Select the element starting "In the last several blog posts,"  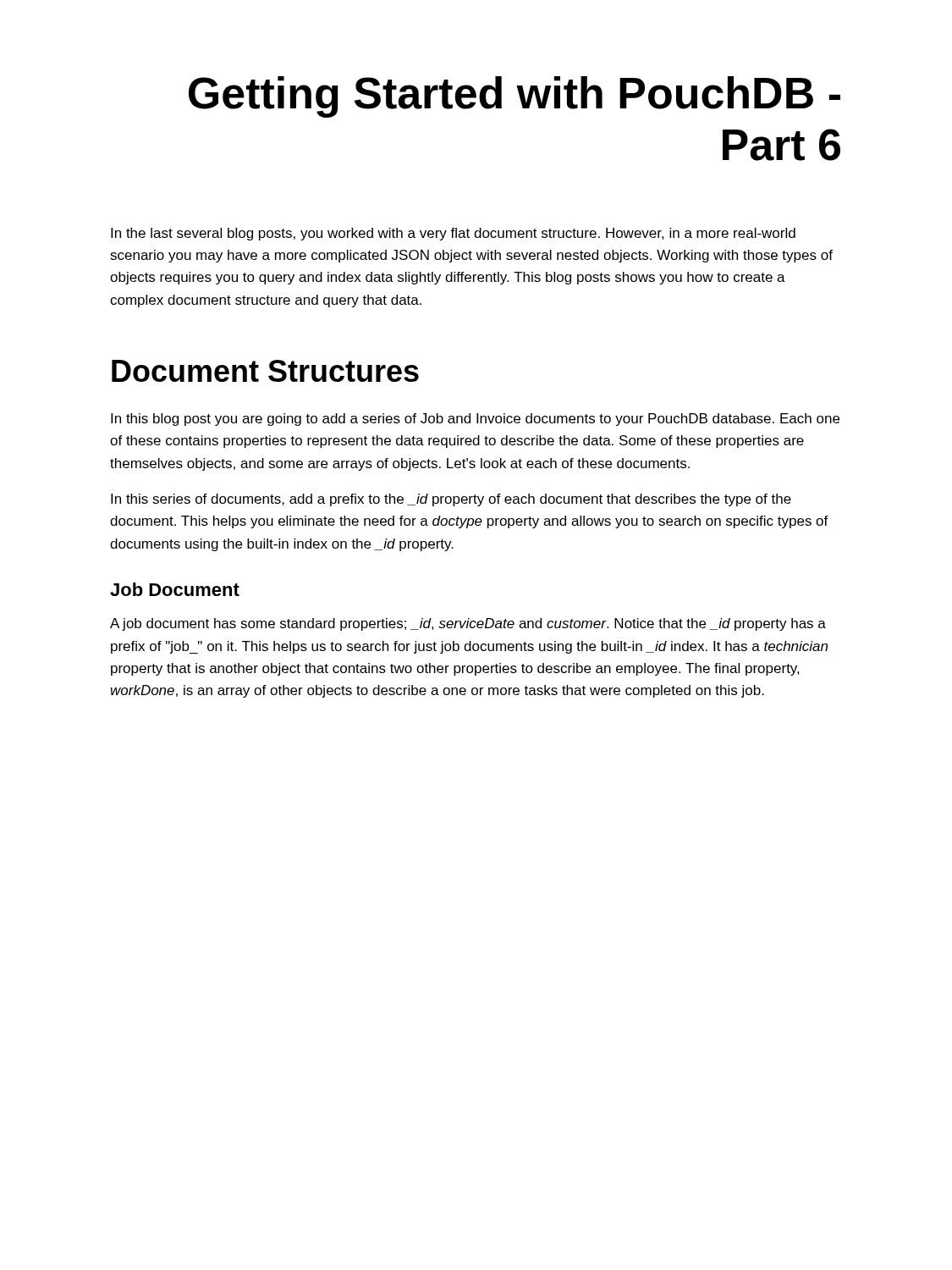click(x=471, y=266)
